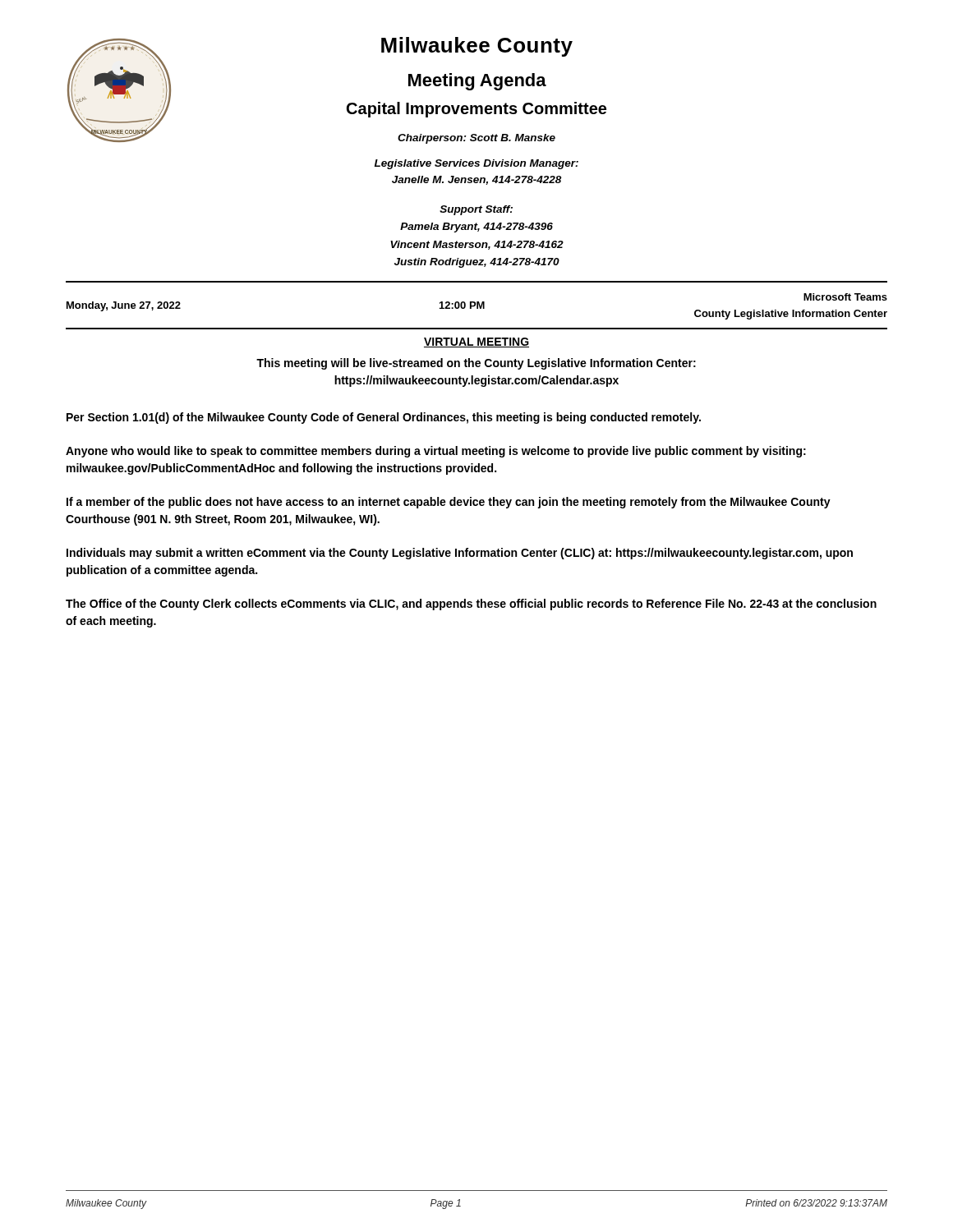The width and height of the screenshot is (953, 1232).
Task: Point to the region starting "This meeting will be live-streamed"
Action: 476,372
